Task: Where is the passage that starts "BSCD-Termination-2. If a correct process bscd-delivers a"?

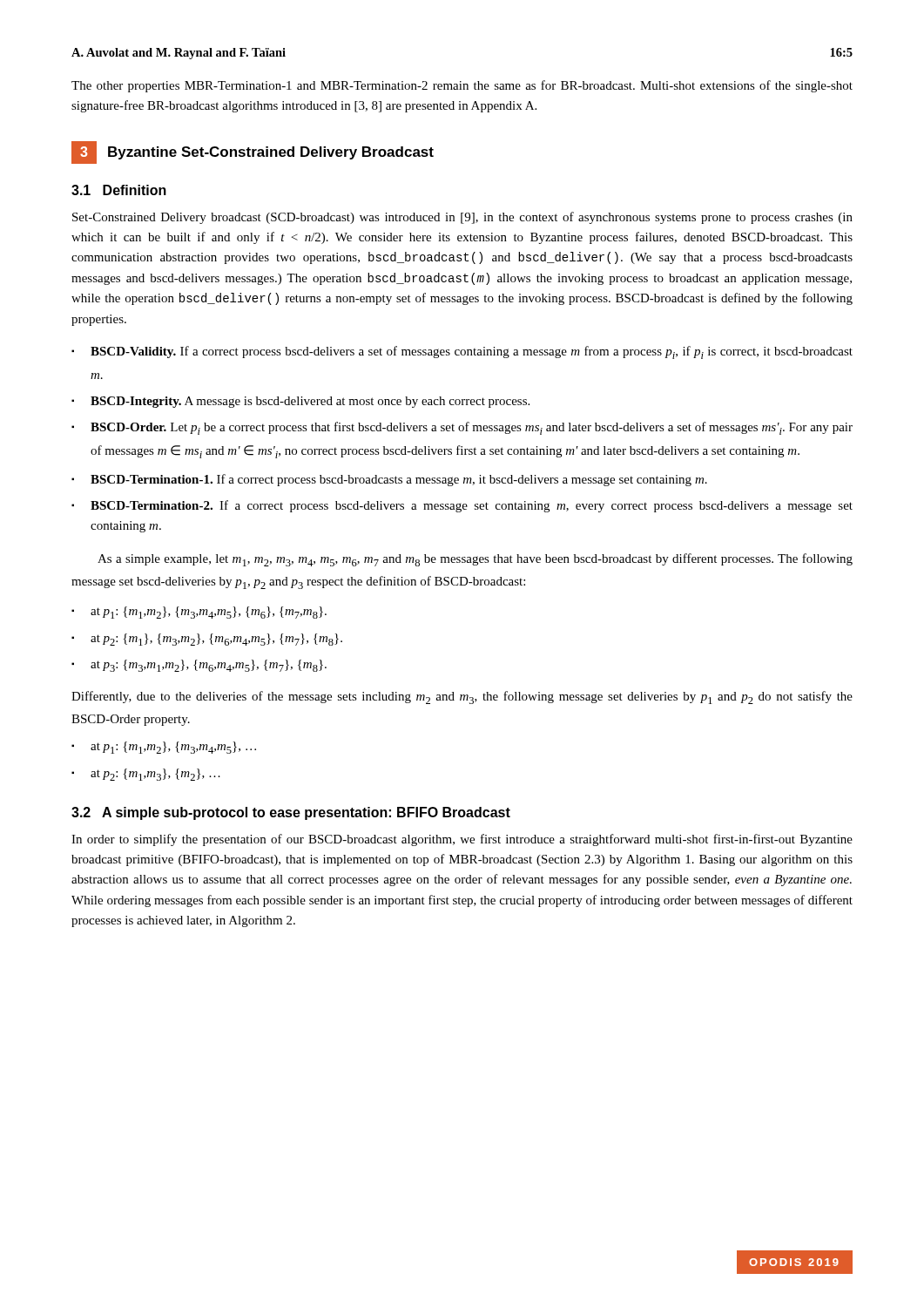Action: click(x=472, y=516)
